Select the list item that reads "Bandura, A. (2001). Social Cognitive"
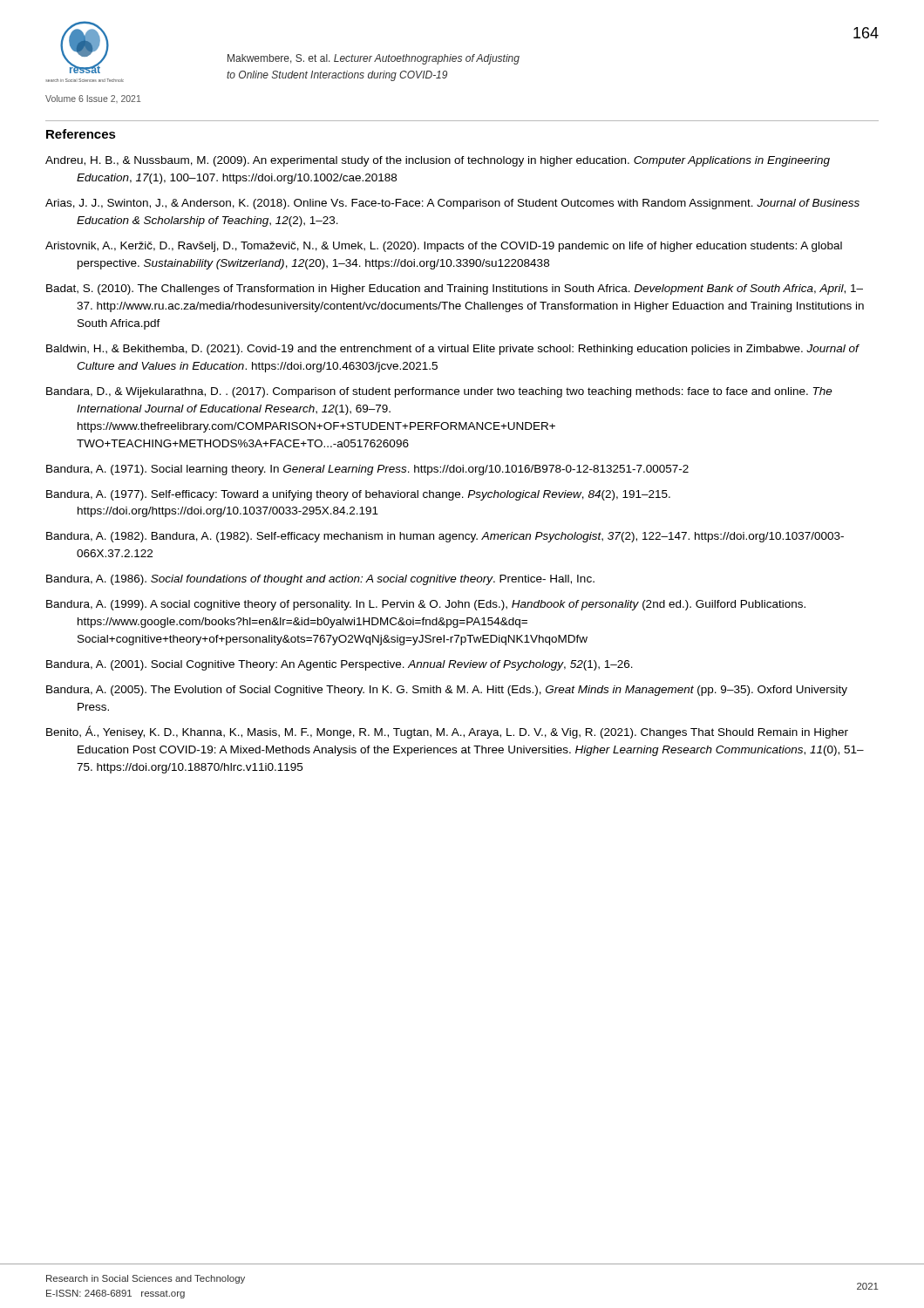 tap(339, 664)
